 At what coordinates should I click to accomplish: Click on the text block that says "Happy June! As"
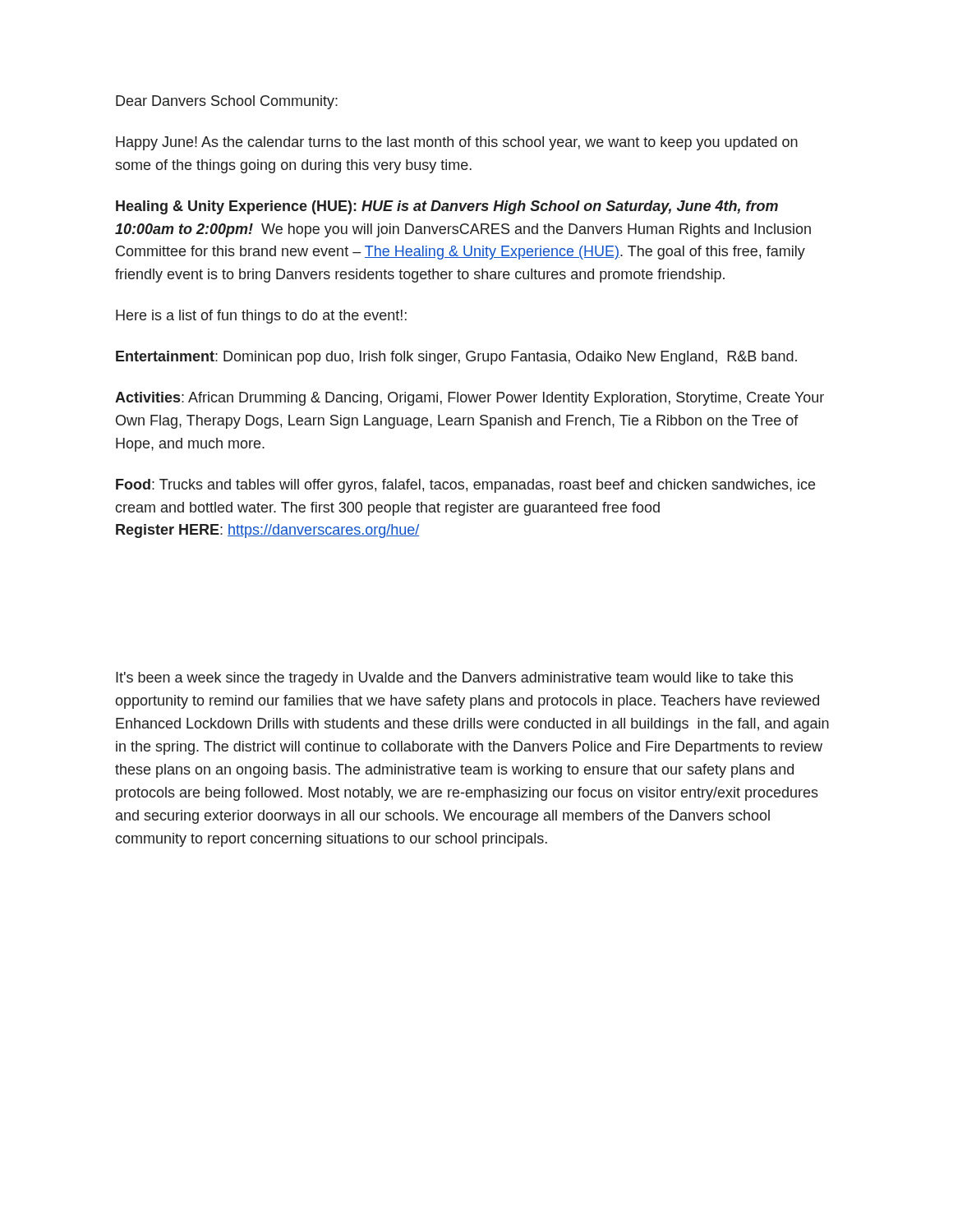pos(457,153)
